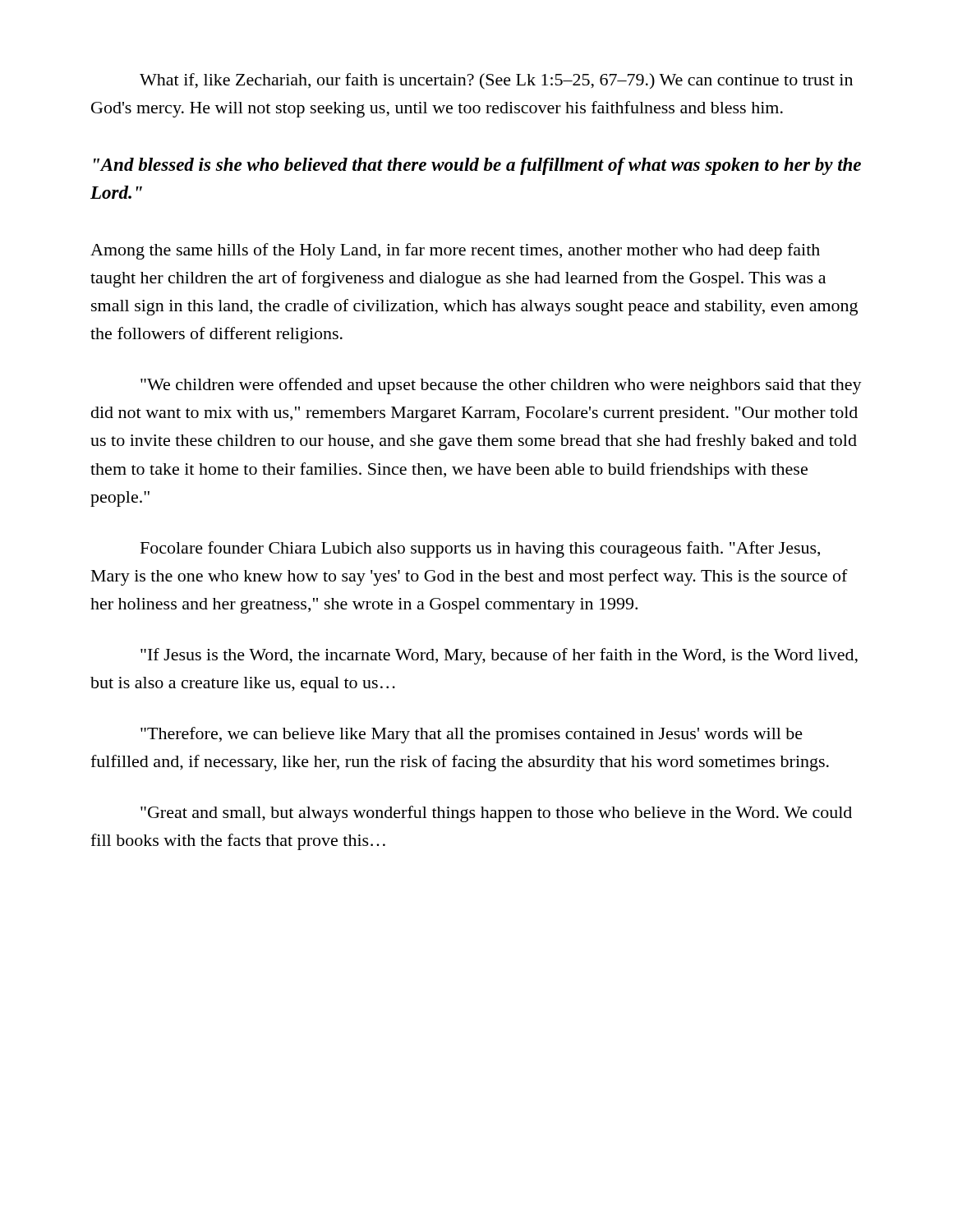Find the element starting "What if, like Zechariah,"
The height and width of the screenshot is (1232, 953).
pyautogui.click(x=476, y=94)
